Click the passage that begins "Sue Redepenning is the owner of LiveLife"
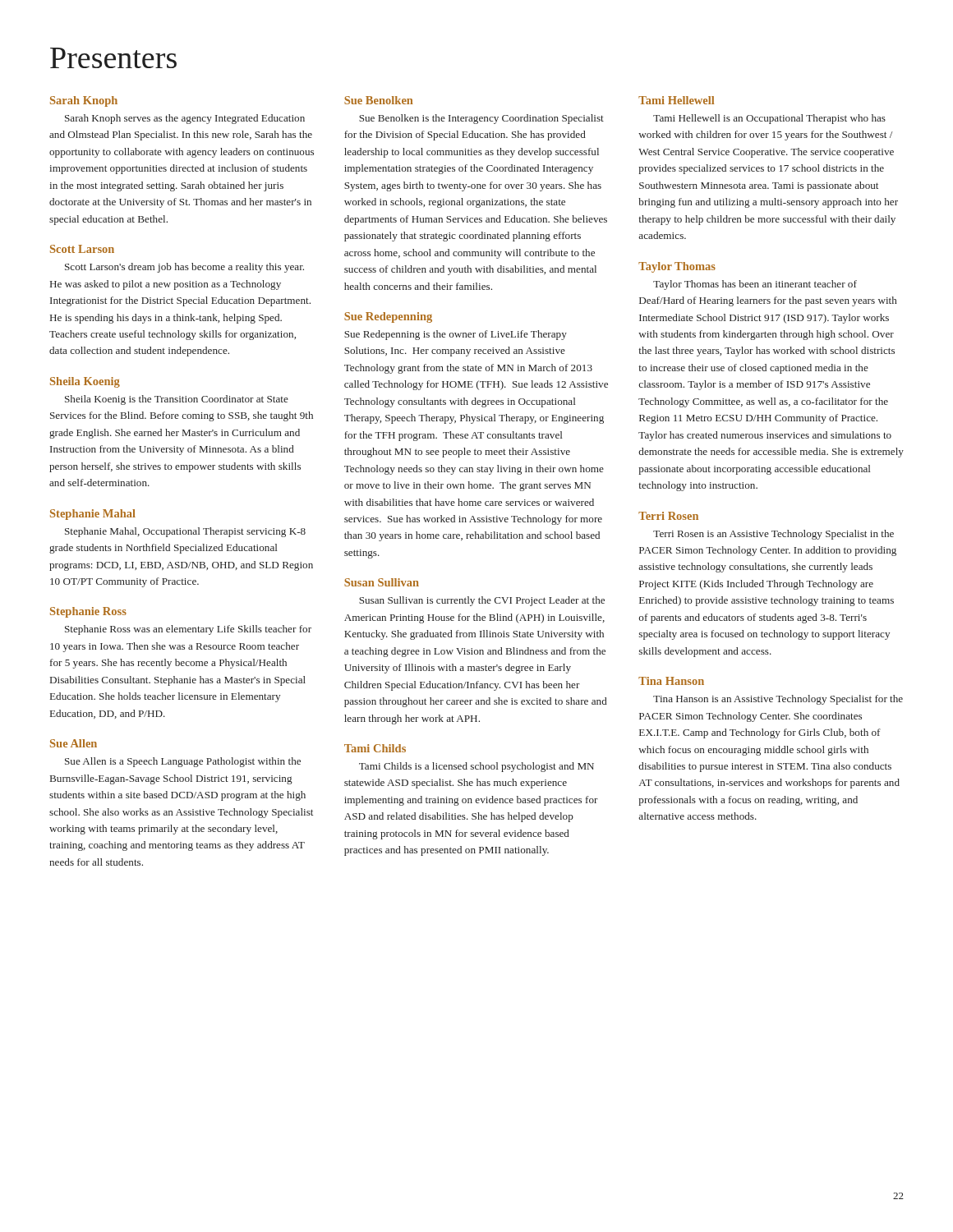The width and height of the screenshot is (953, 1232). coord(476,444)
